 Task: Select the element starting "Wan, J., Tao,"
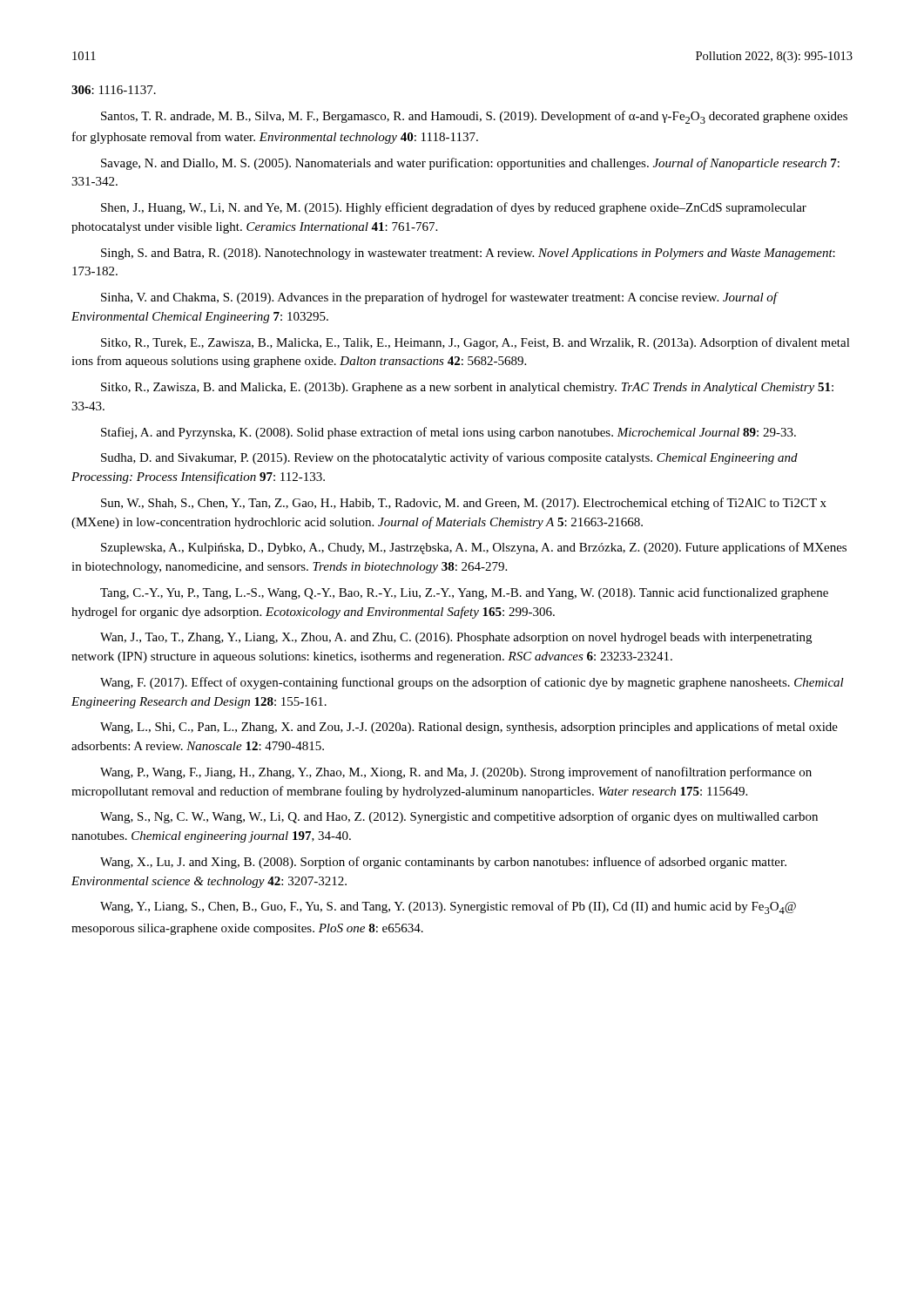pyautogui.click(x=462, y=647)
